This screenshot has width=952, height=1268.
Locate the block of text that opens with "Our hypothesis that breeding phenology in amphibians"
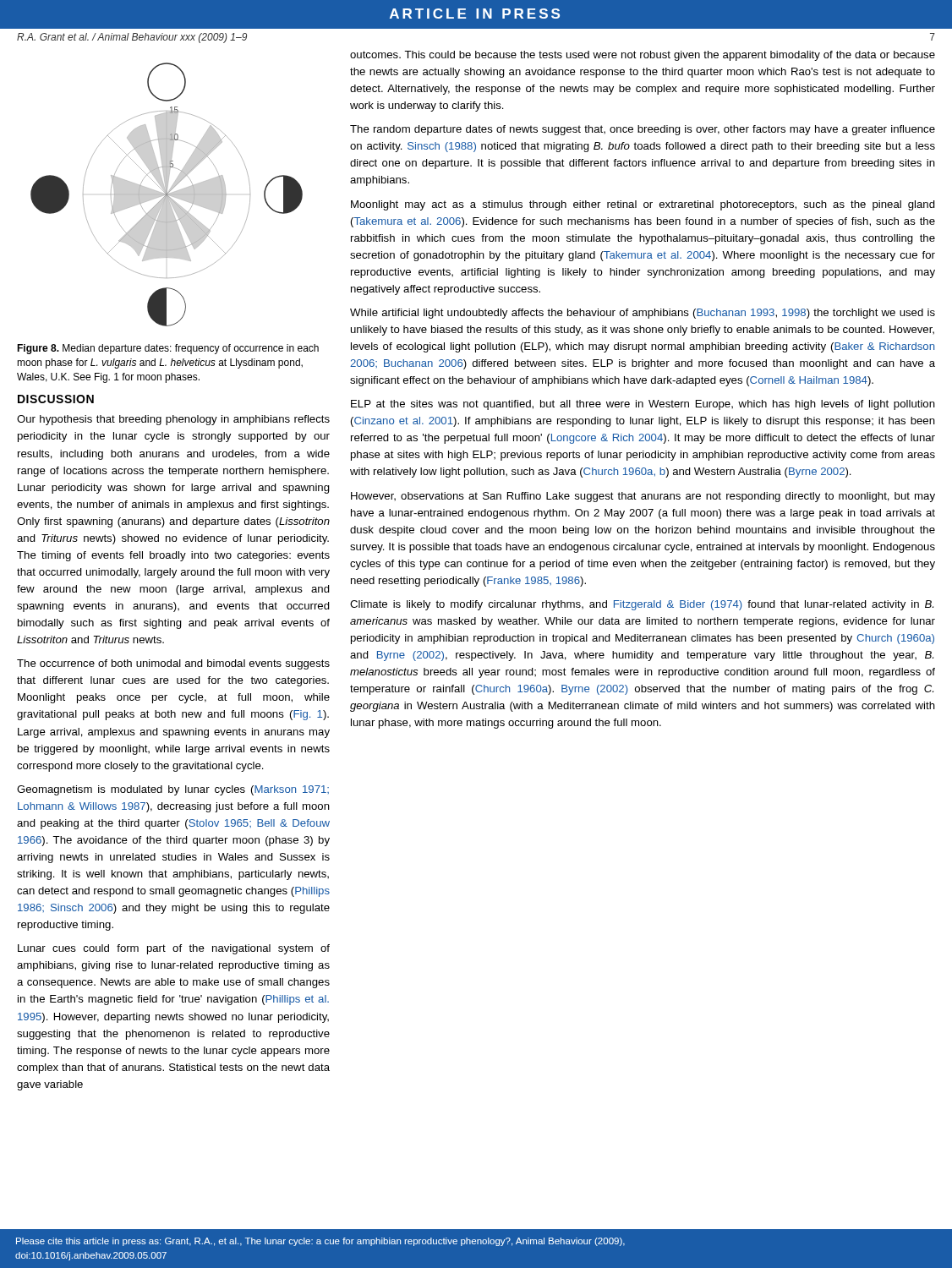(x=173, y=529)
